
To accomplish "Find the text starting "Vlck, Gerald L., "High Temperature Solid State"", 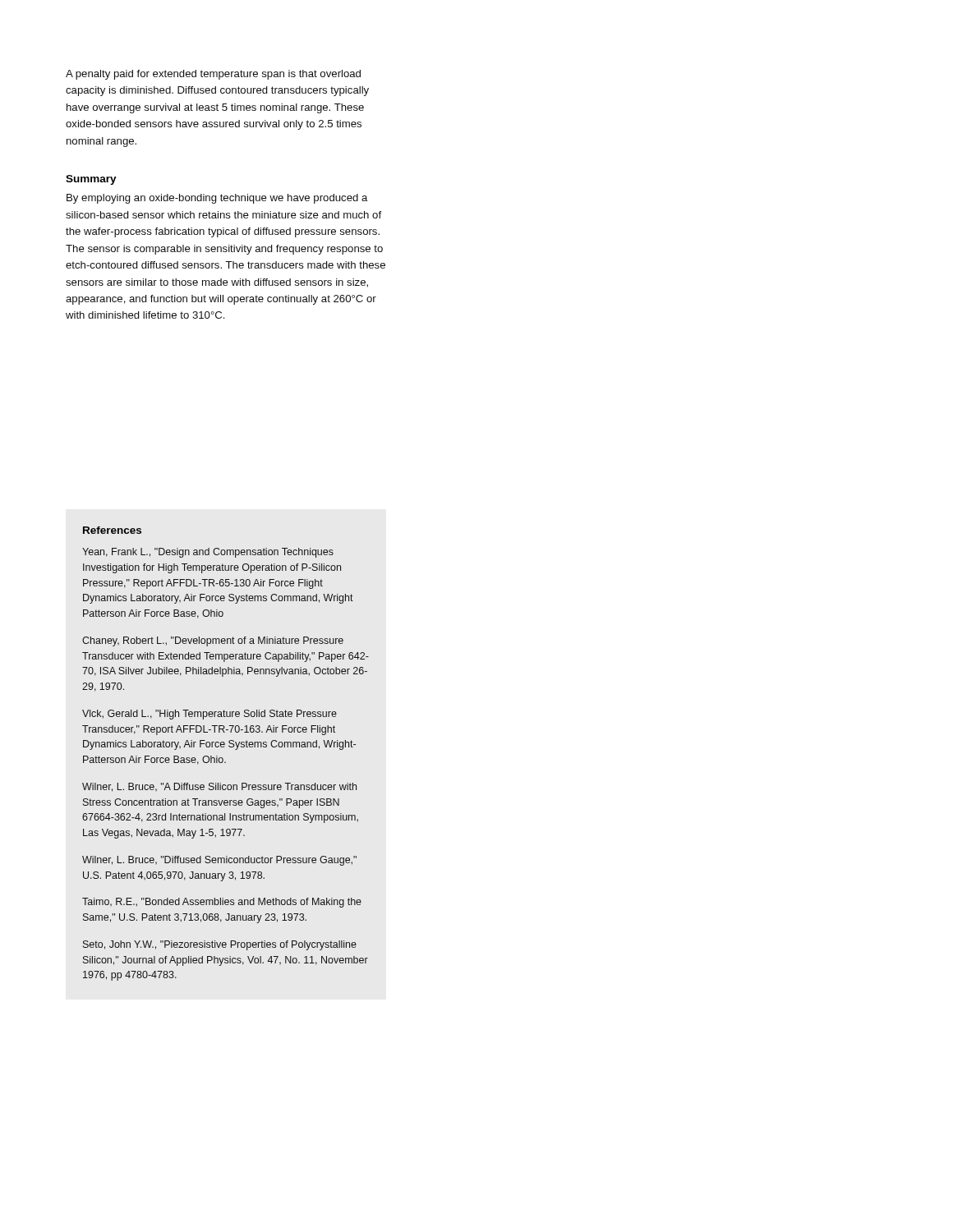I will (x=219, y=737).
